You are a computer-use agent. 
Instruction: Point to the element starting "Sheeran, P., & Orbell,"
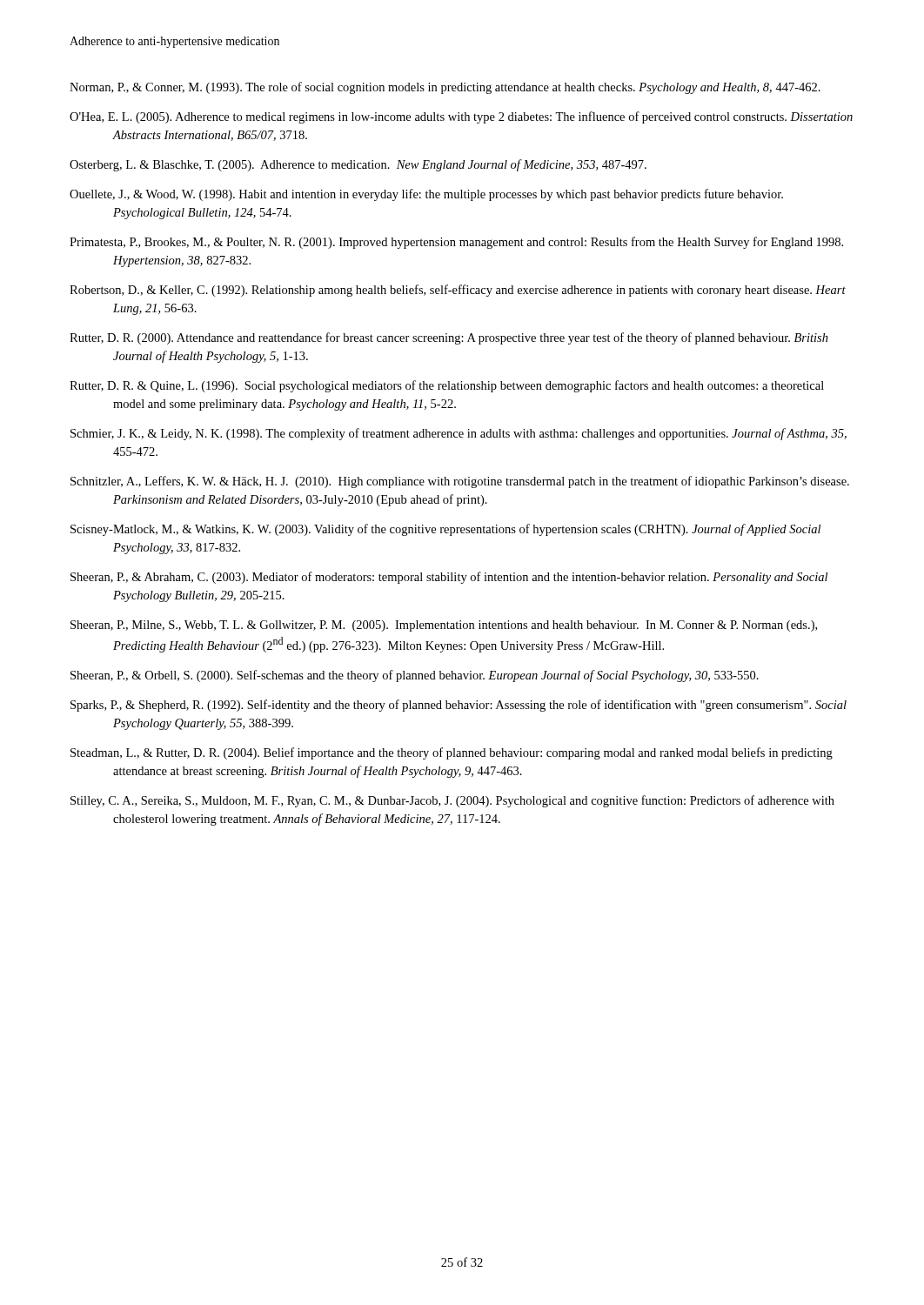coord(414,675)
